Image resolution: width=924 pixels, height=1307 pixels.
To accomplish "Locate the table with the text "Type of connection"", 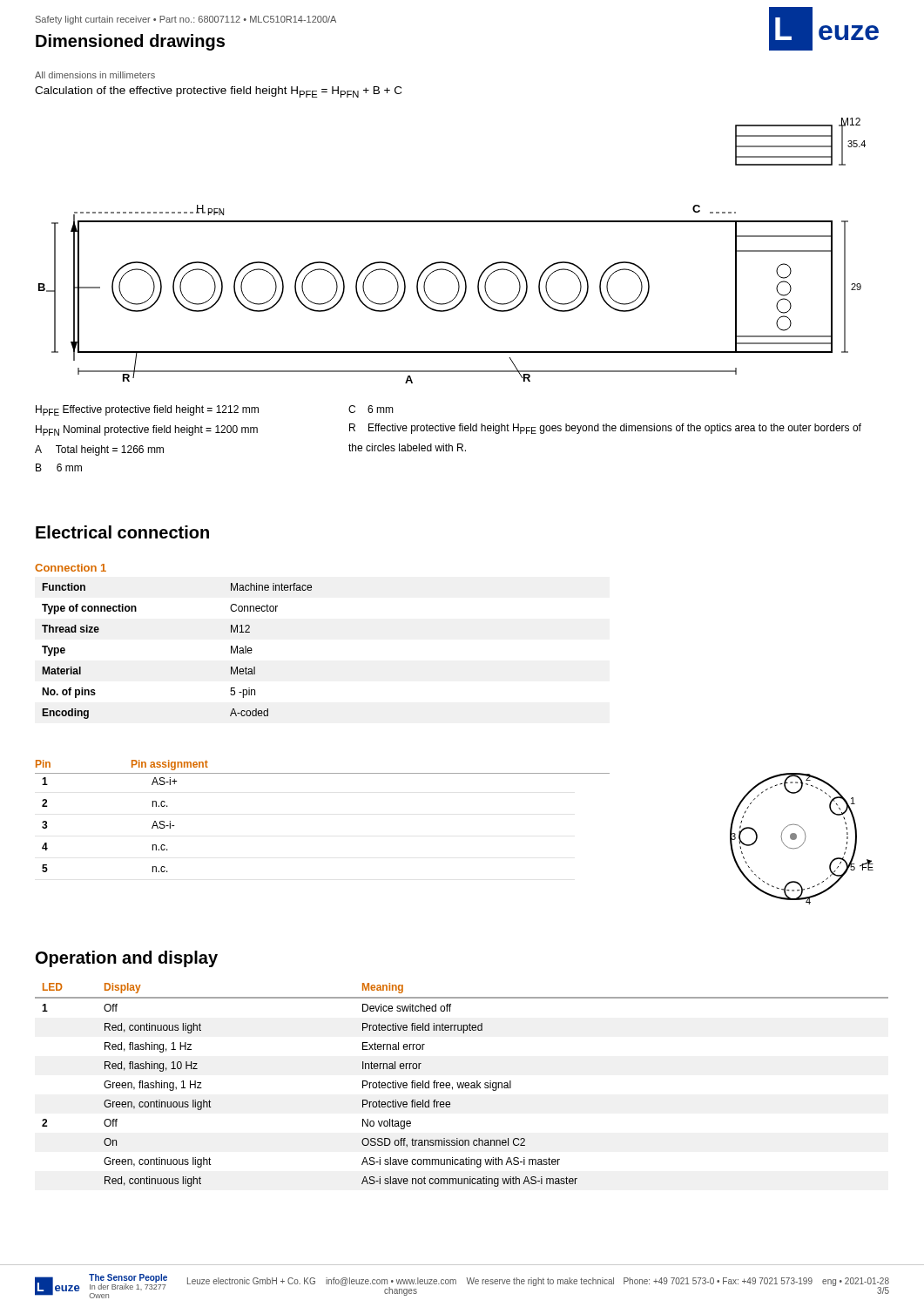I will (x=322, y=650).
